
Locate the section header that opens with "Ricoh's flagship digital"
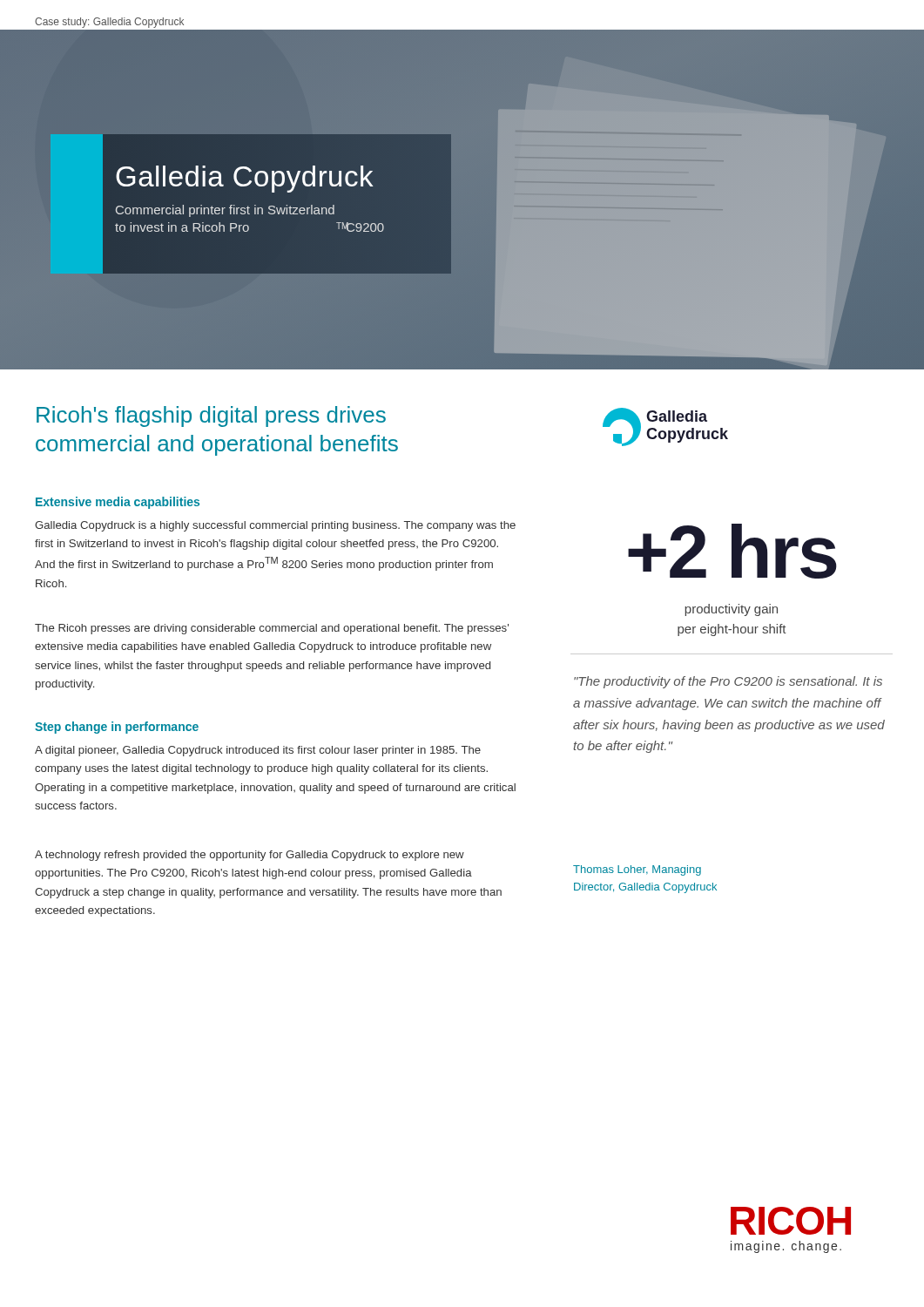(217, 429)
